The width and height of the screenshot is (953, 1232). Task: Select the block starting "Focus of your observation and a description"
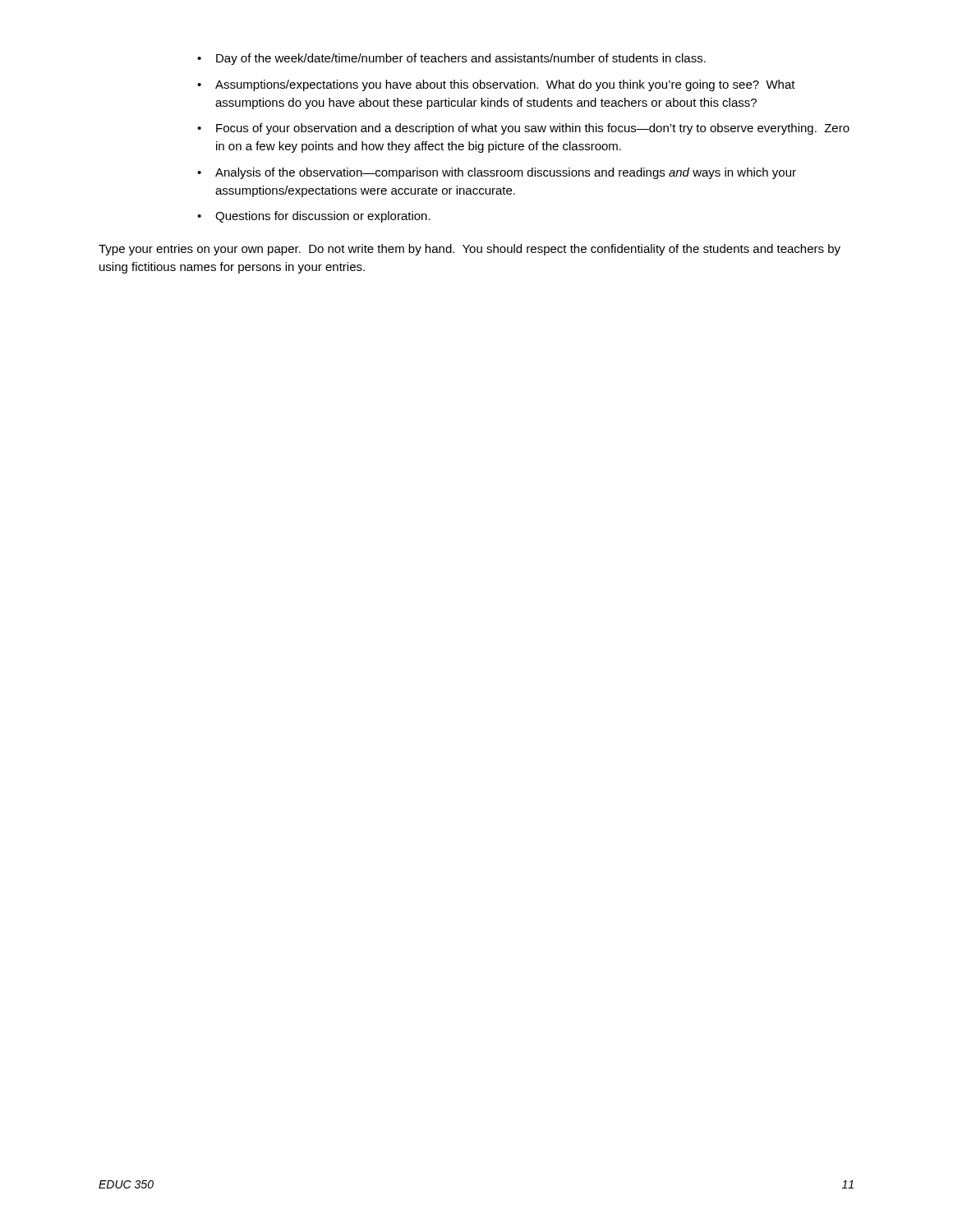tap(532, 137)
